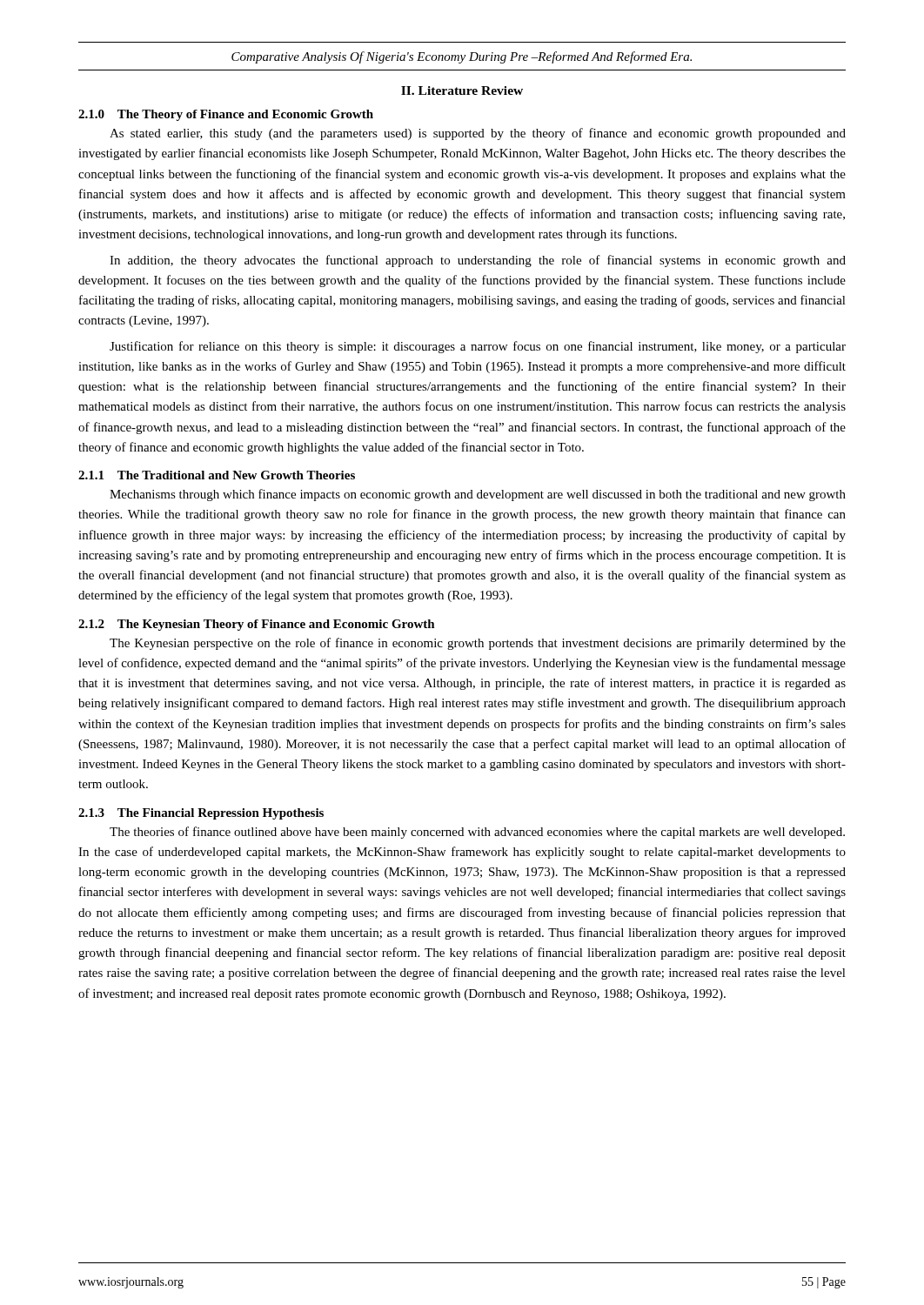Navigate to the block starting "2.1.1 The Traditional and New Growth"
This screenshot has height=1305, width=924.
(217, 475)
